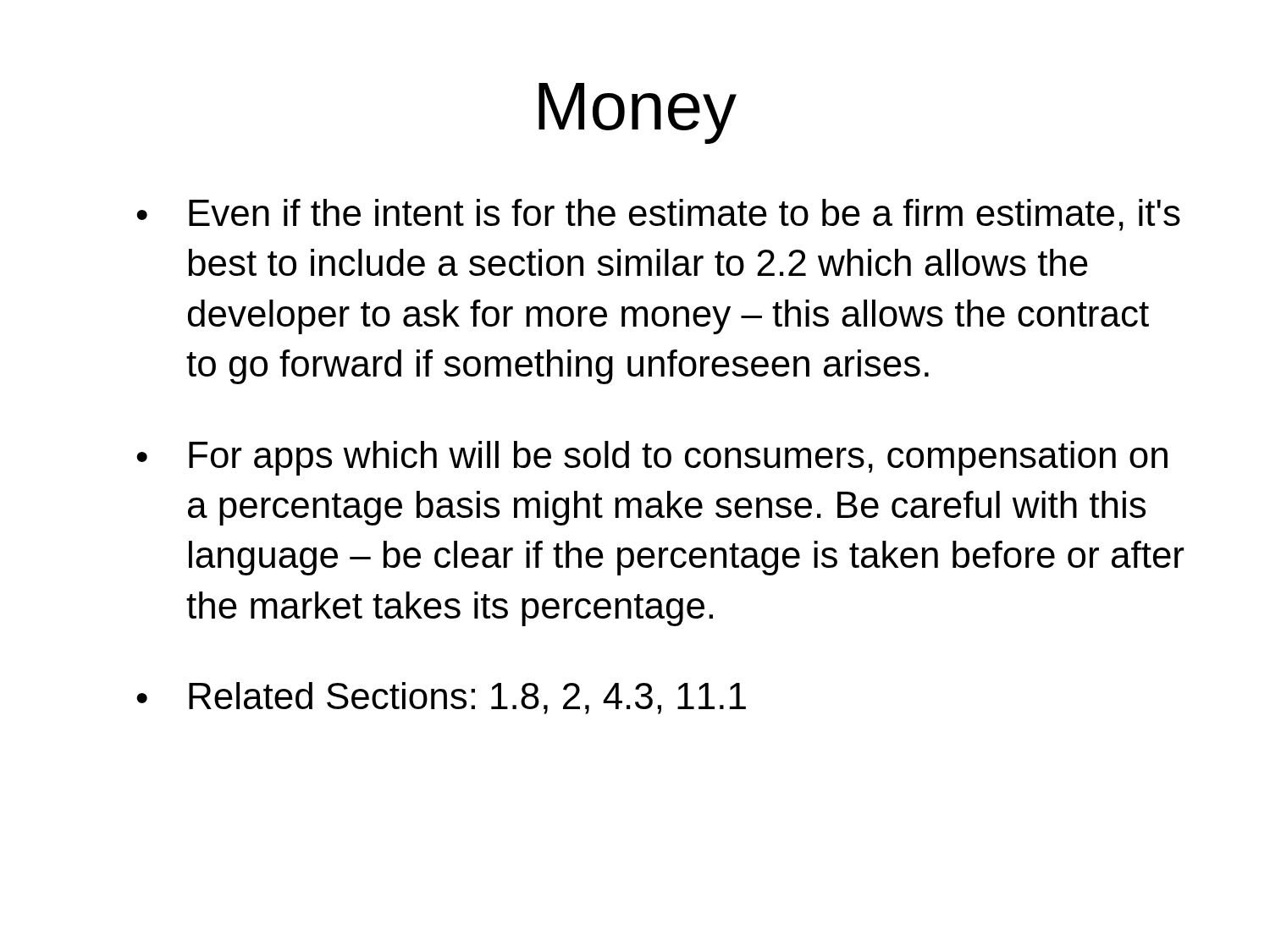This screenshot has height=952, width=1270.
Task: Locate the list item containing "• Related Sections: 1.8, 2, 4.3,"
Action: point(660,697)
